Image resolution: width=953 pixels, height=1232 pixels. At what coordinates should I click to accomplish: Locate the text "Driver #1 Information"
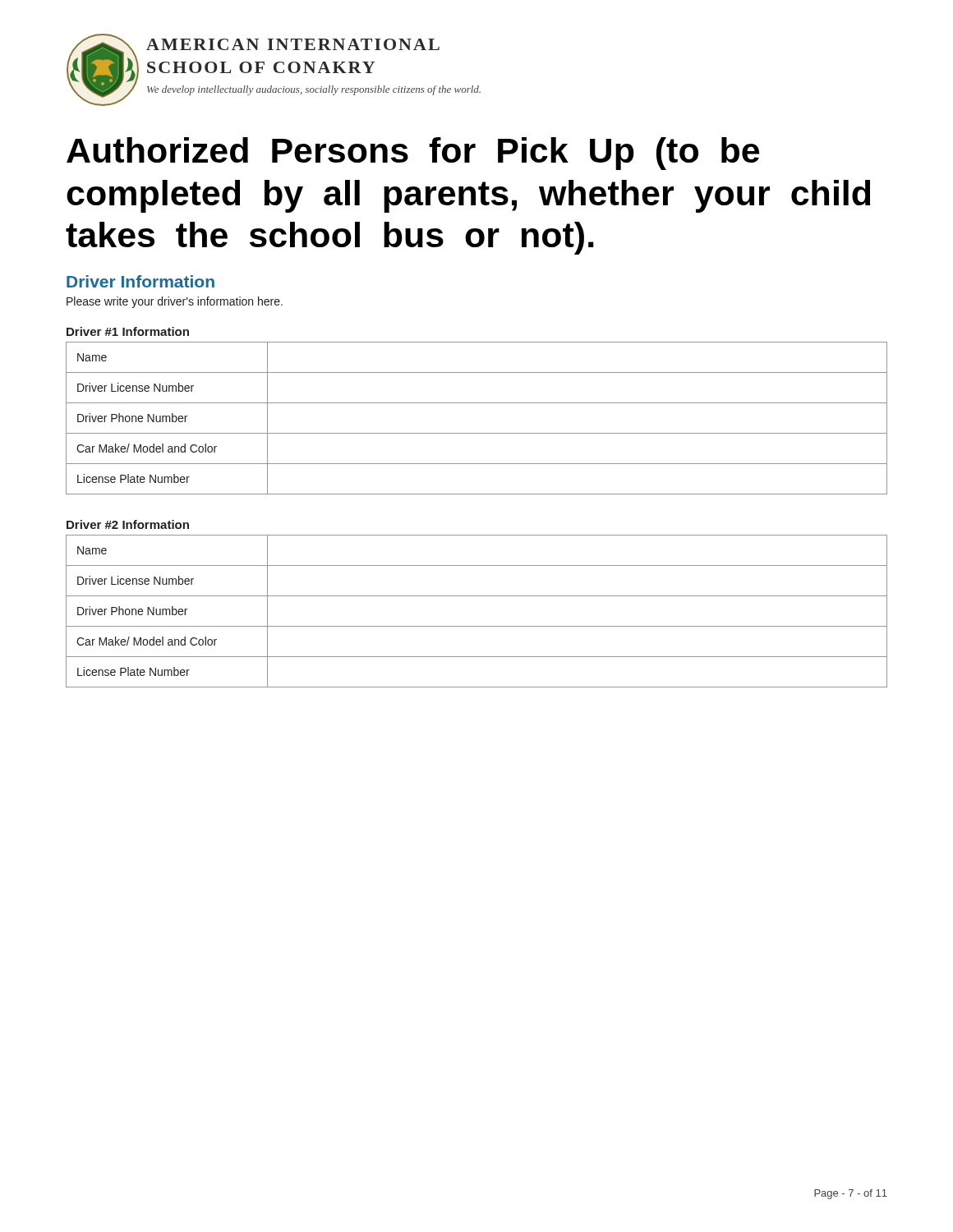pyautogui.click(x=476, y=331)
